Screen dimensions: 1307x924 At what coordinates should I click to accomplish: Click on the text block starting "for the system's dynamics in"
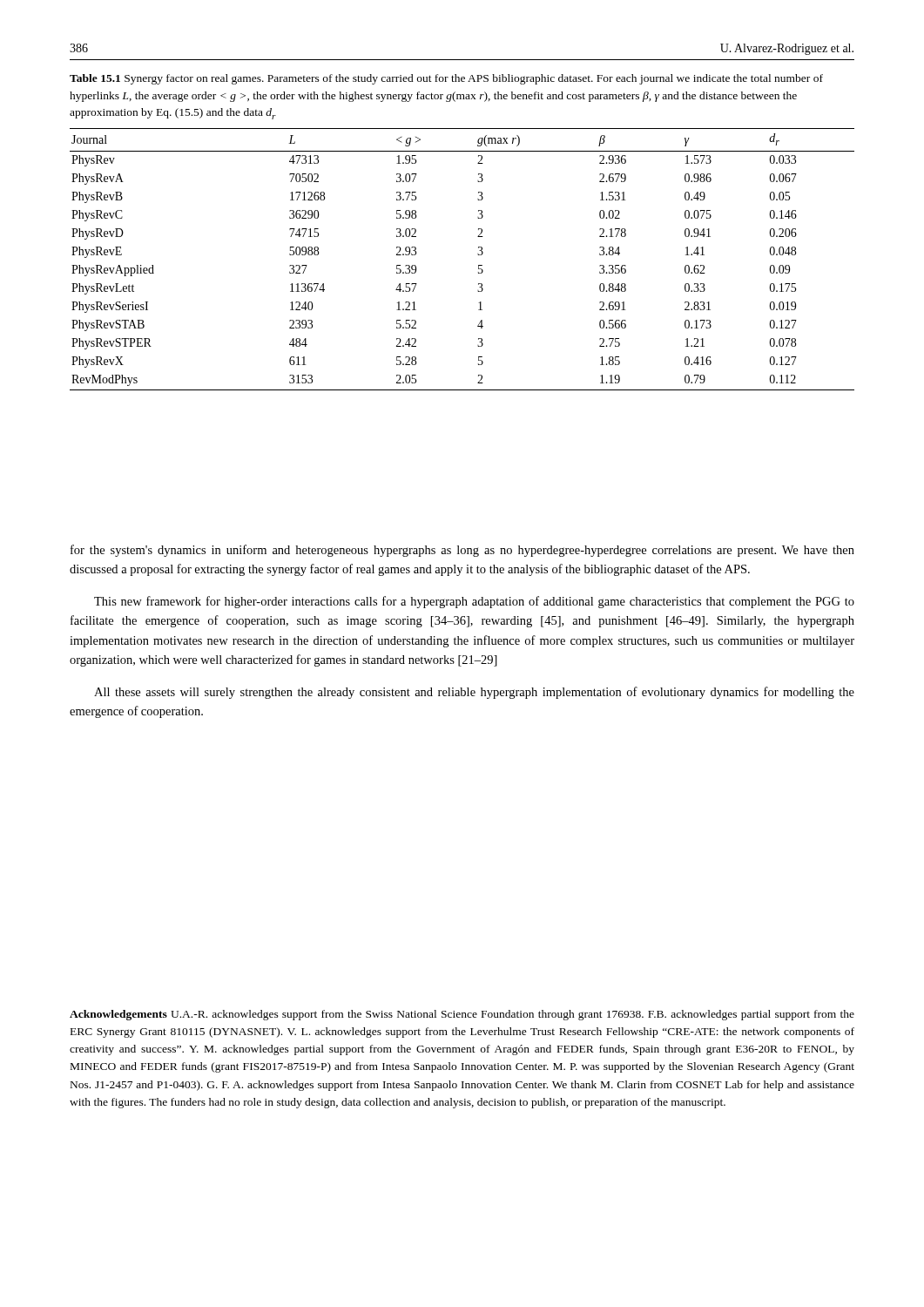pyautogui.click(x=462, y=560)
